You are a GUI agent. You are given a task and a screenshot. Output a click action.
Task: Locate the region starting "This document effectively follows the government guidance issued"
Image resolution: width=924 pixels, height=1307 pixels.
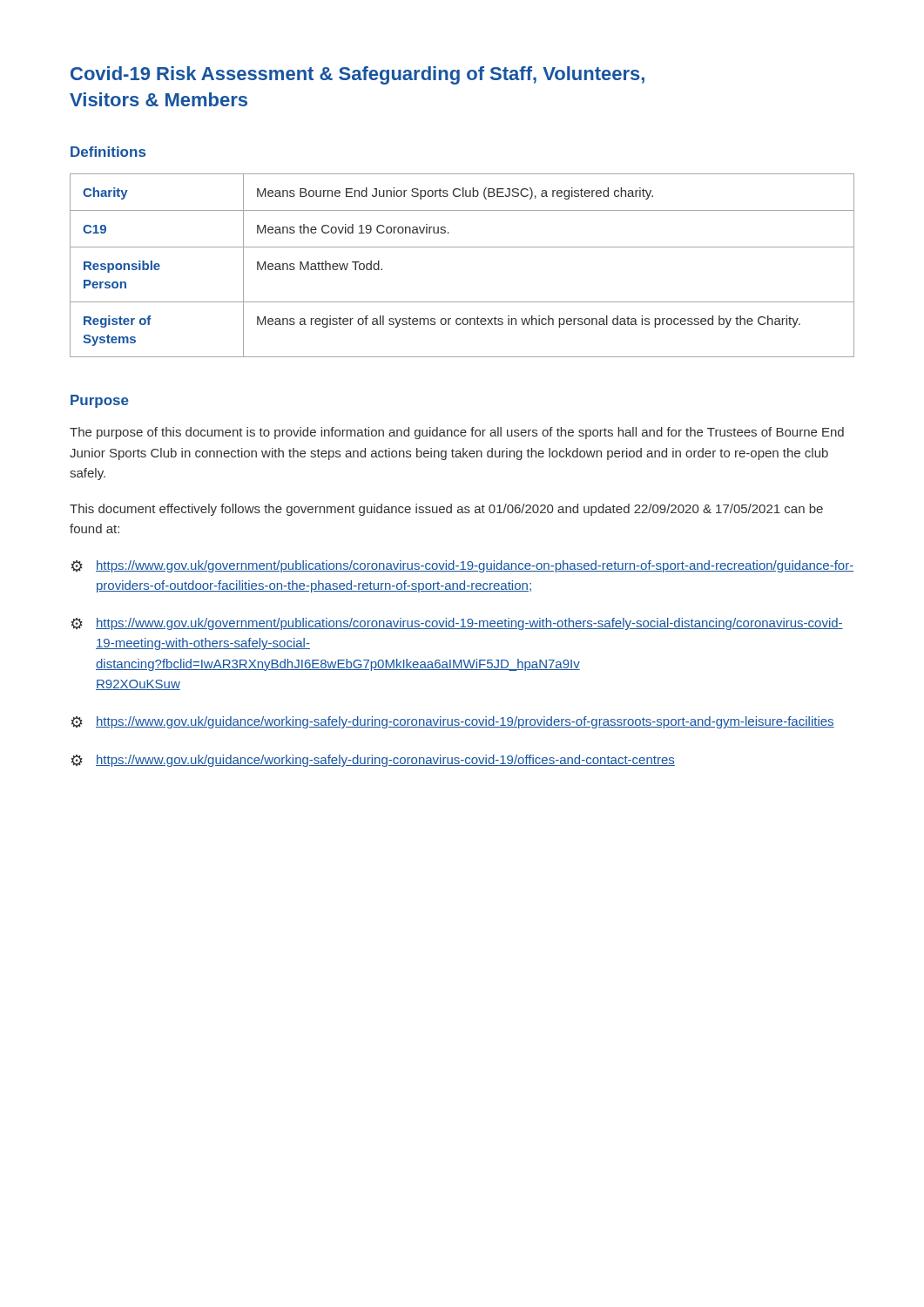[446, 519]
